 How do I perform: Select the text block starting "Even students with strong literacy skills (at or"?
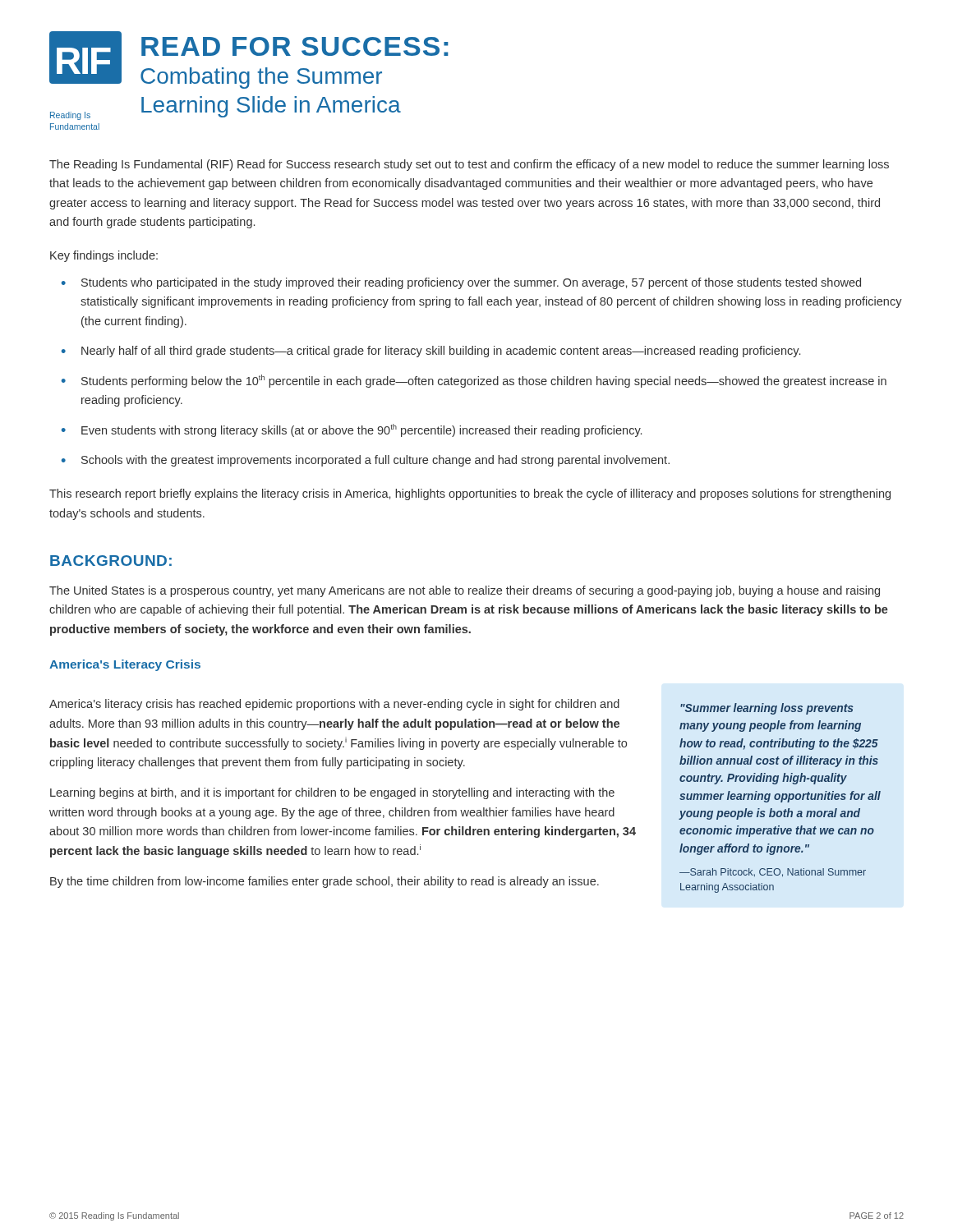[362, 430]
